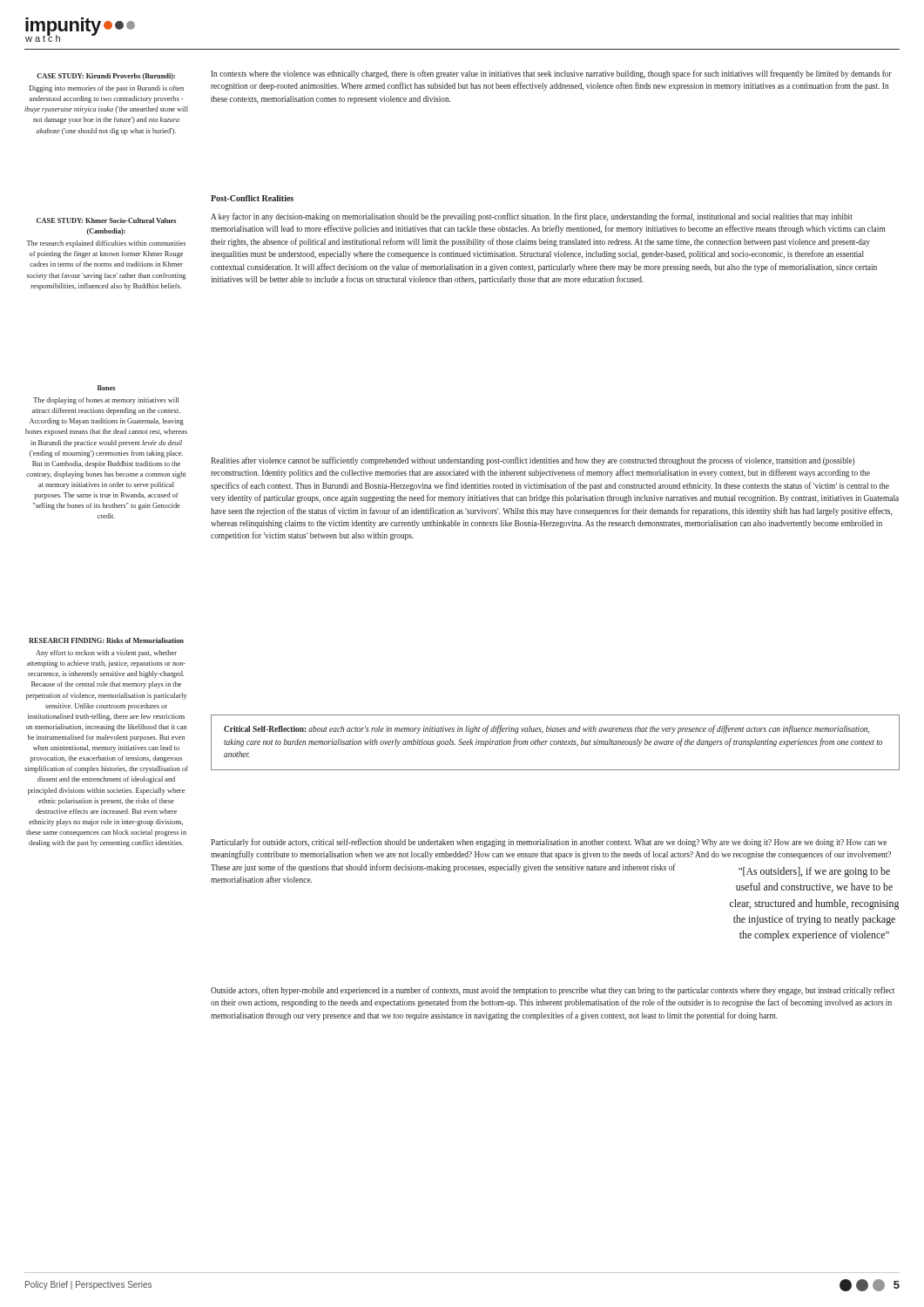Viewport: 924px width, 1307px height.
Task: Find the text block that says "CASE STUDY: Kirundi"
Action: pyautogui.click(x=106, y=103)
